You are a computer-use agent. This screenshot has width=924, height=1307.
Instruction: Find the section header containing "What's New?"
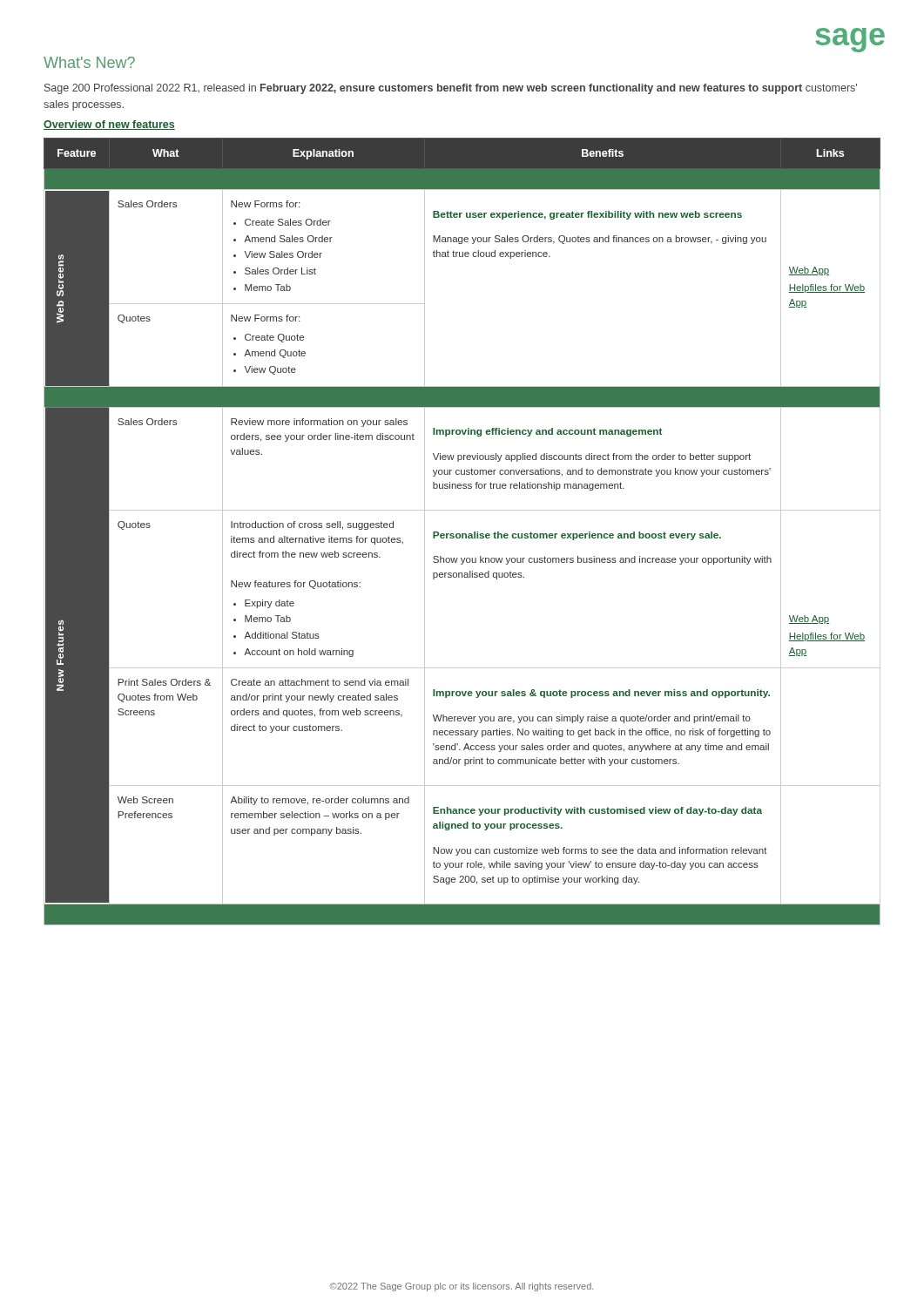[x=89, y=63]
